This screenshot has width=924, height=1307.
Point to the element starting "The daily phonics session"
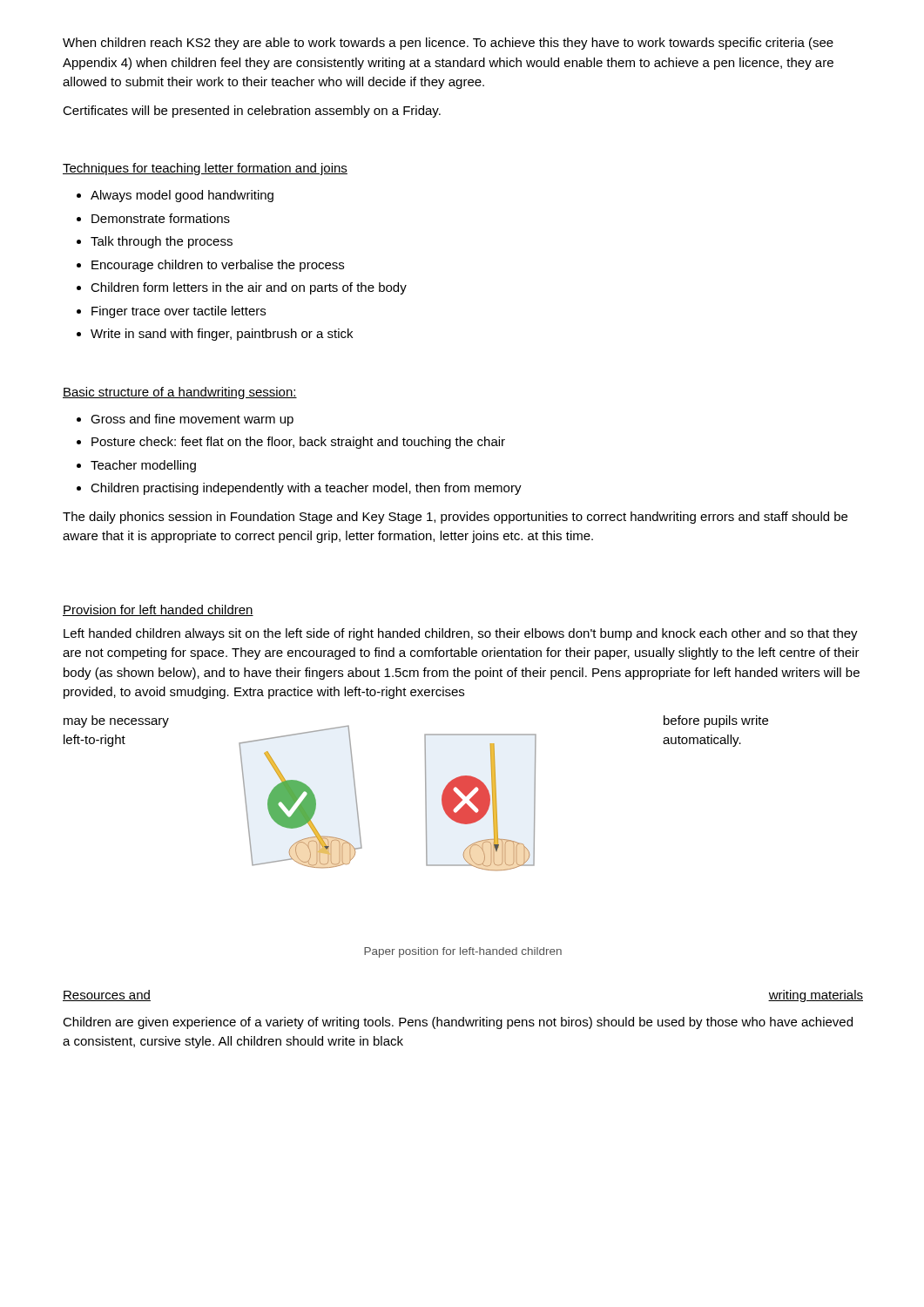(463, 526)
